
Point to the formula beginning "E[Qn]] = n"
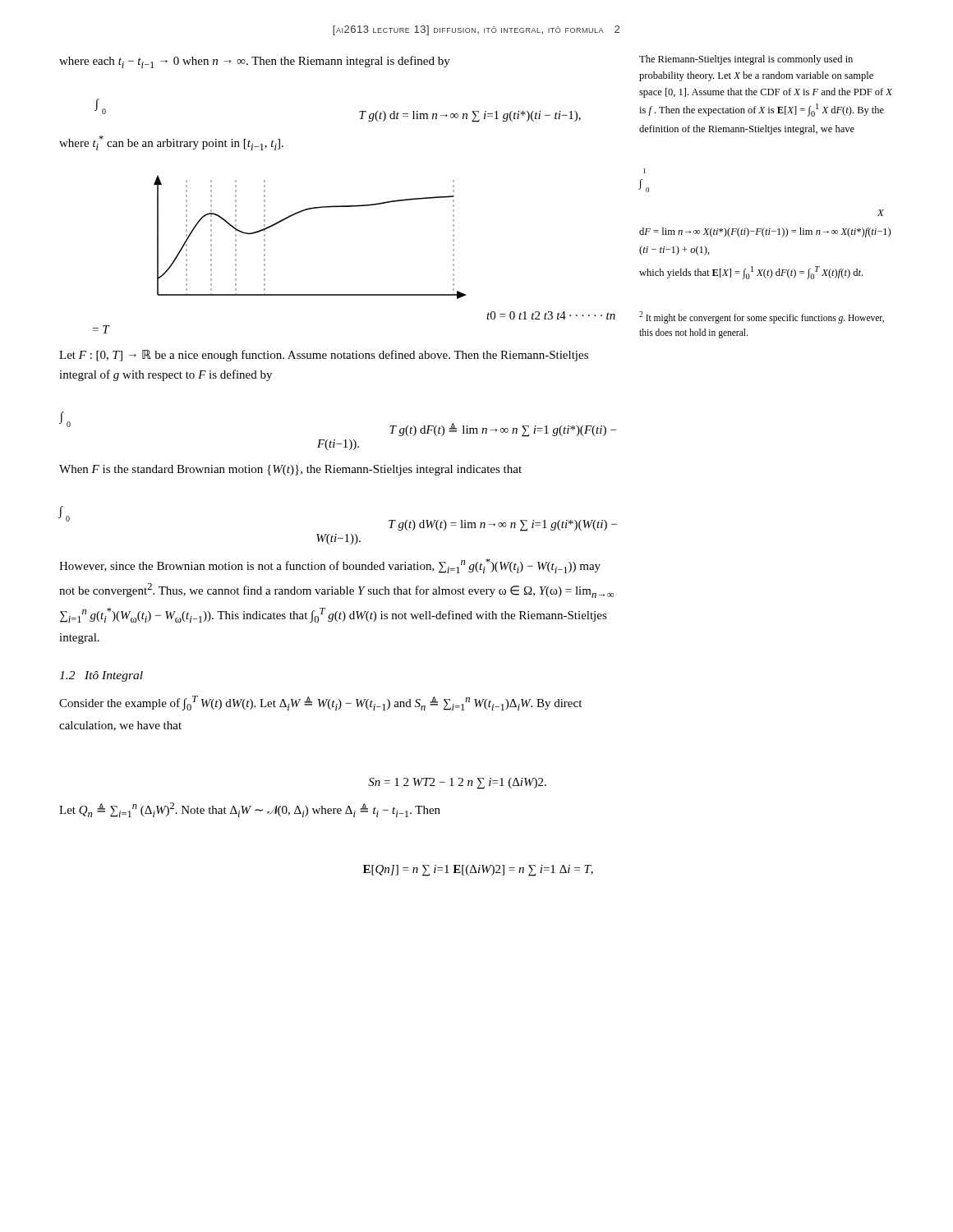(x=478, y=870)
